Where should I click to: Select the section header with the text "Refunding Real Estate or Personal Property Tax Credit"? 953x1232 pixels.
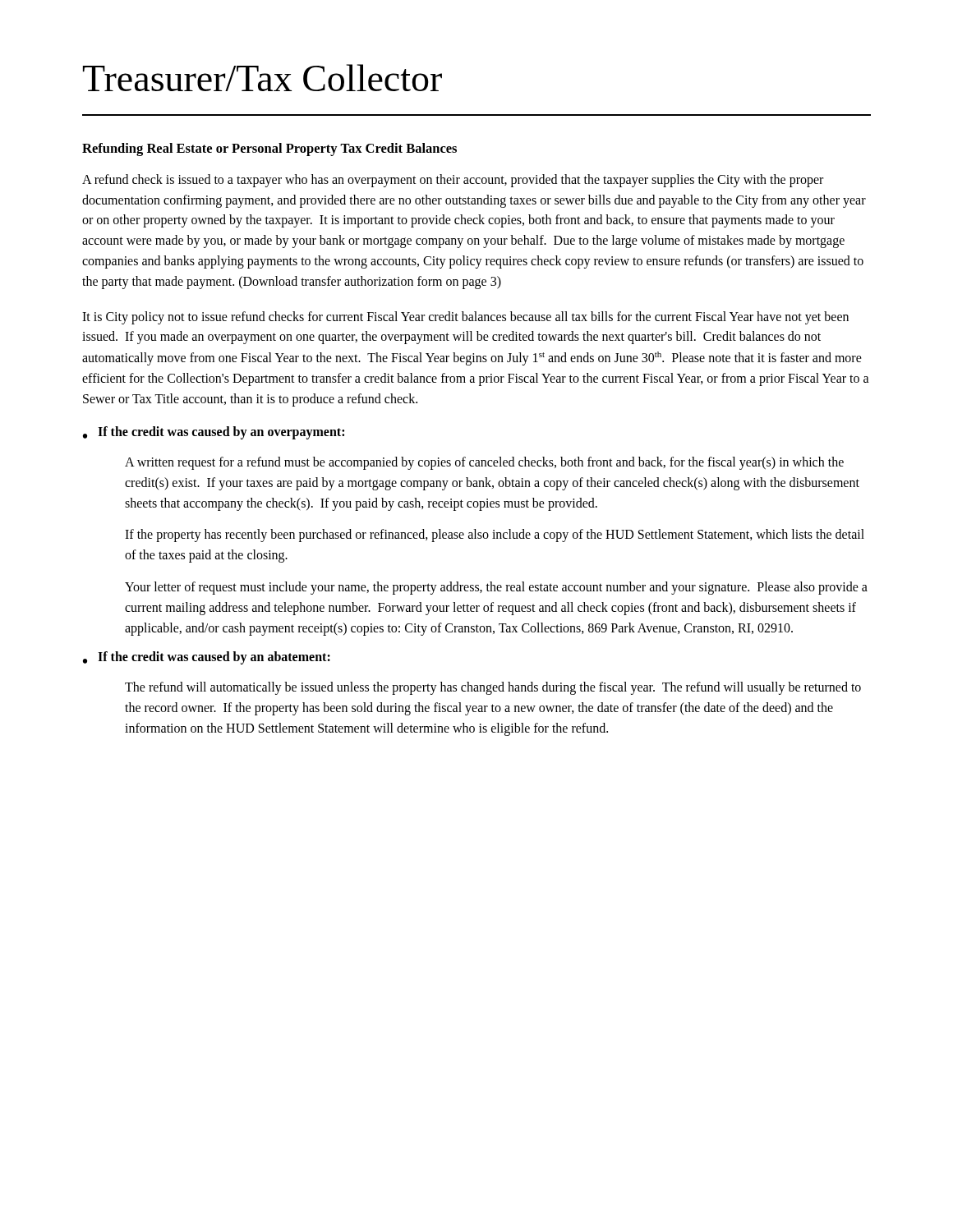270,148
